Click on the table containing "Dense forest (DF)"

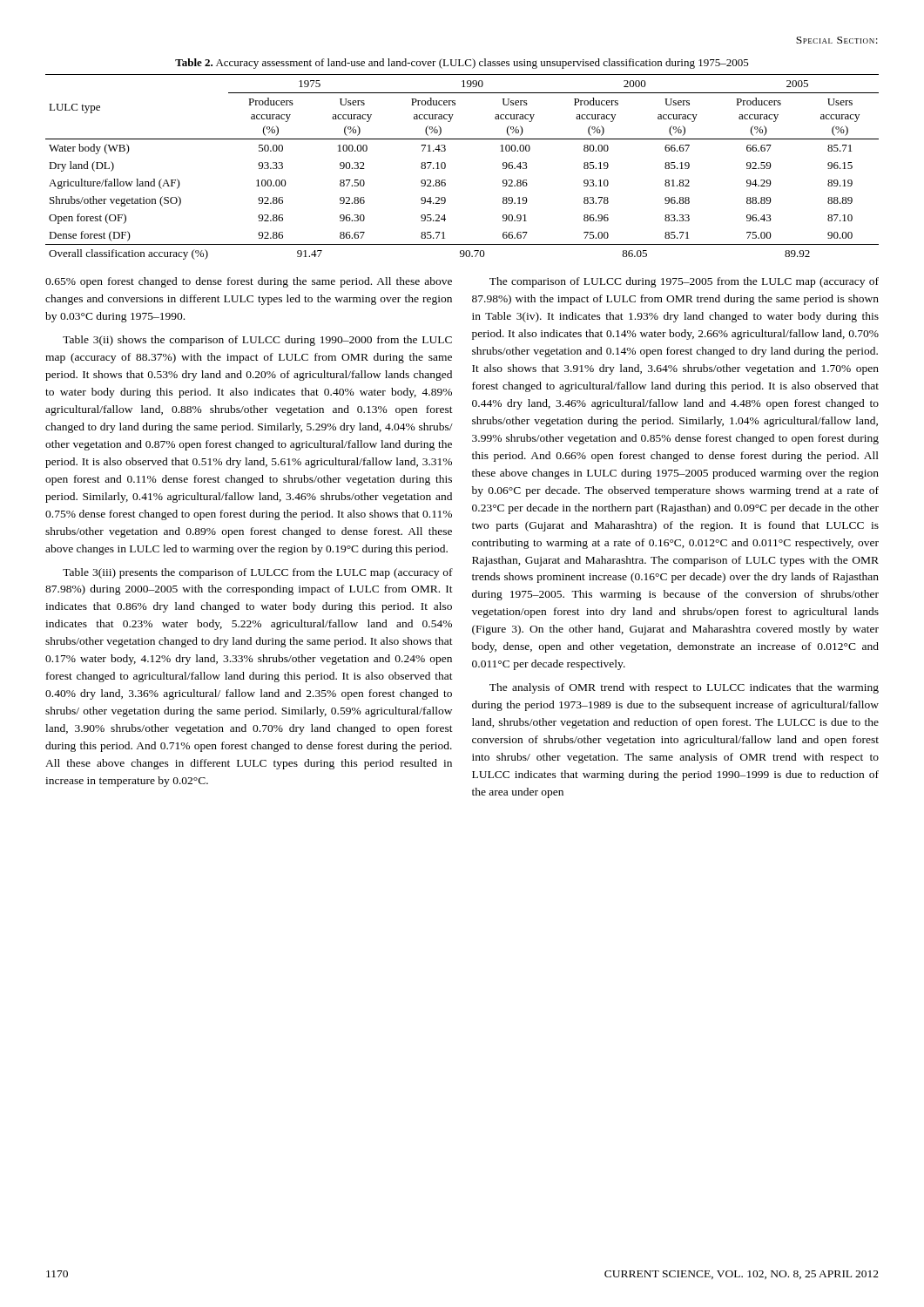[462, 168]
